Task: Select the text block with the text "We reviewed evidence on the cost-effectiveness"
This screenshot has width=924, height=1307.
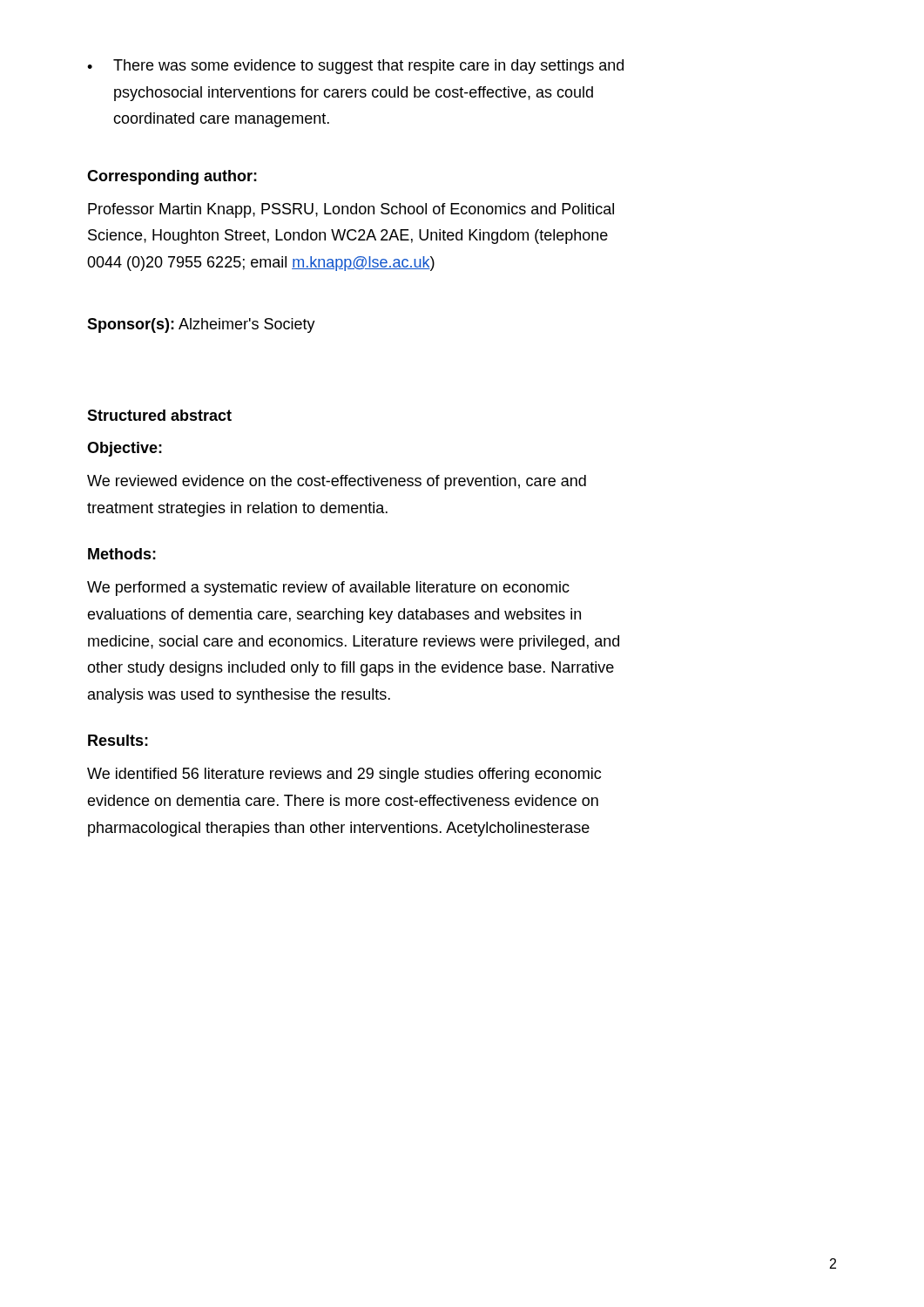Action: [x=337, y=494]
